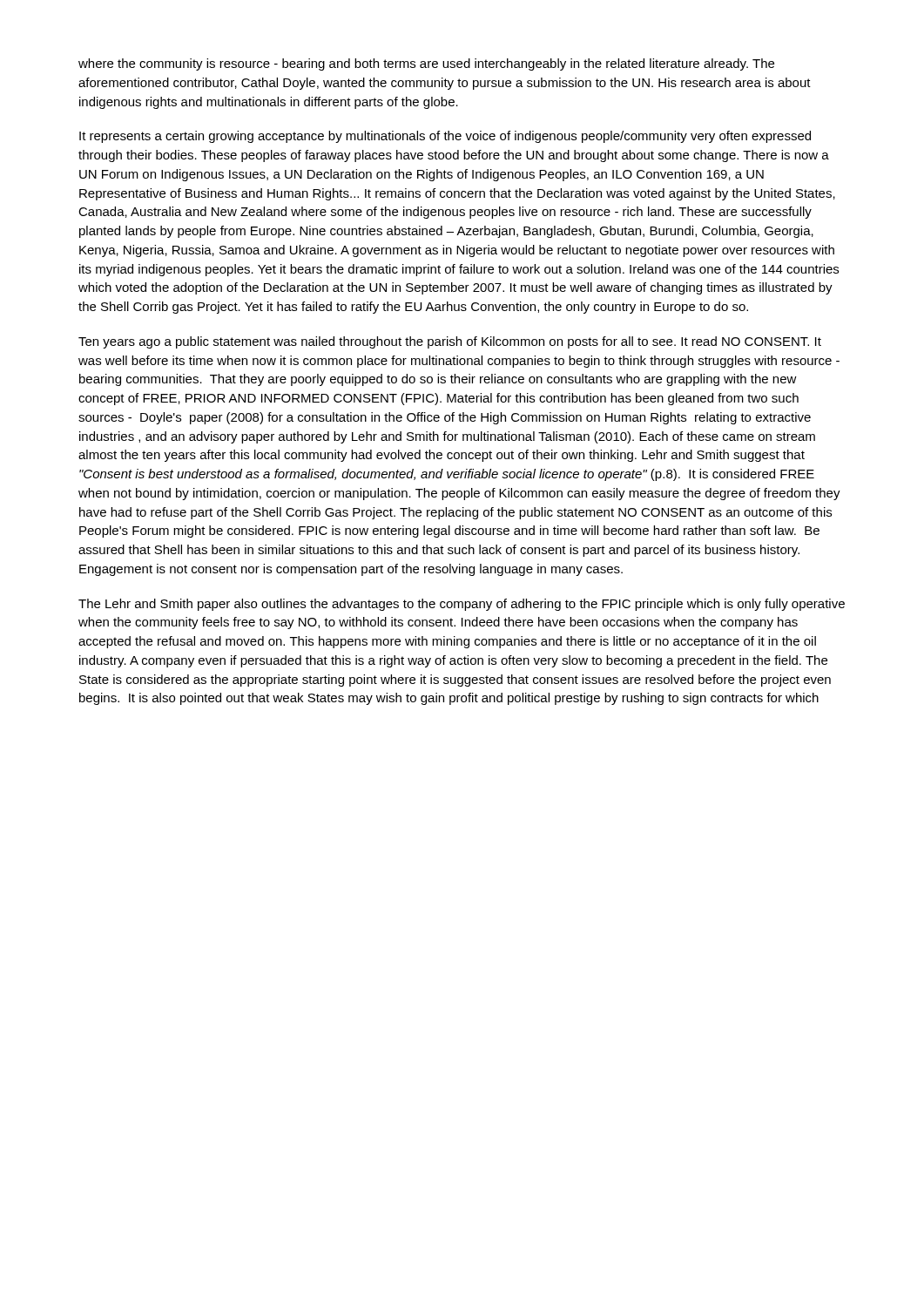
Task: Locate the element starting "where the community is resource"
Action: [444, 82]
